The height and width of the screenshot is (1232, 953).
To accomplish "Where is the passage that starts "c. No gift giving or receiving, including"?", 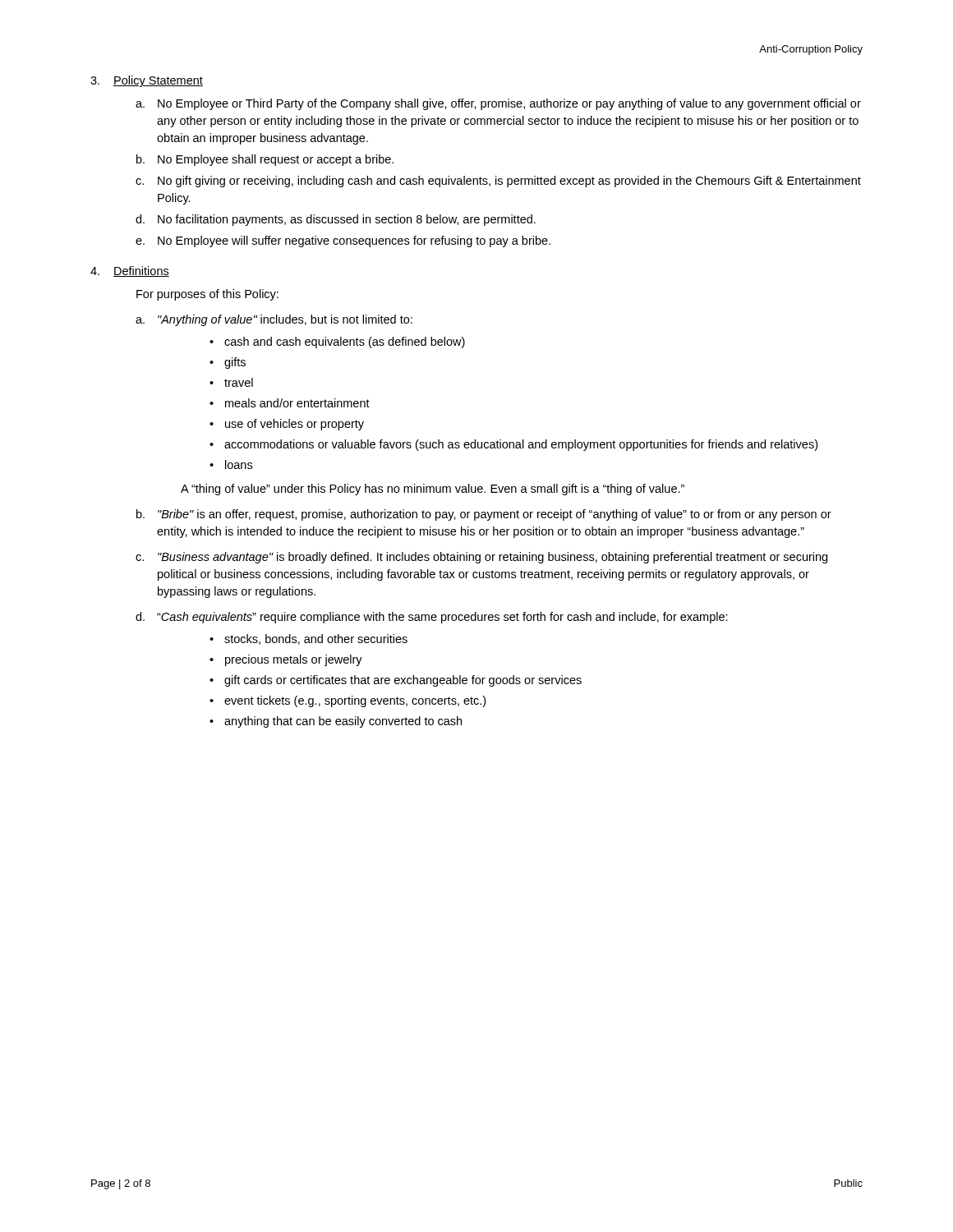I will pos(499,190).
